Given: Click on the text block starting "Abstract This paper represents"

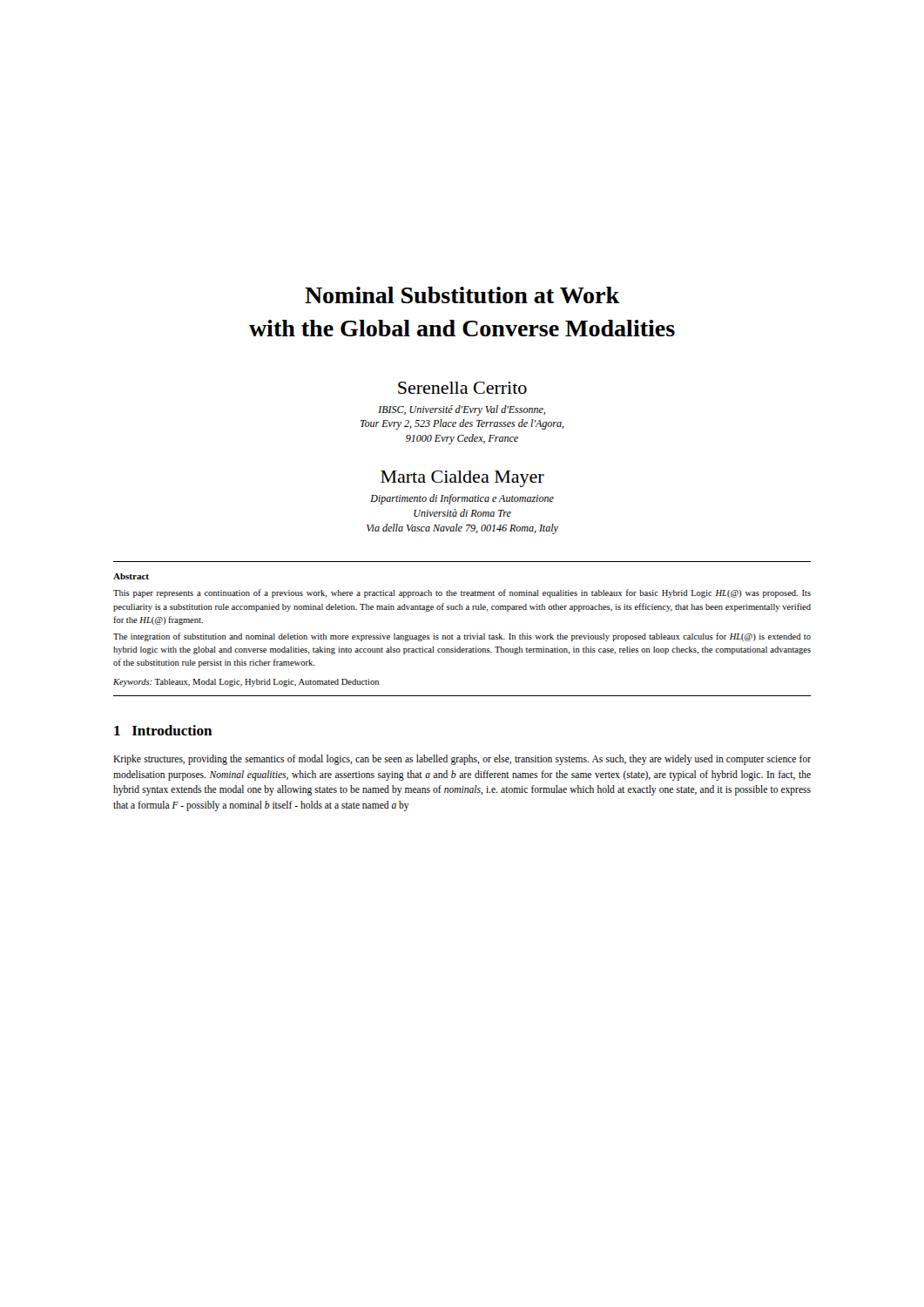Looking at the screenshot, I should tap(462, 629).
